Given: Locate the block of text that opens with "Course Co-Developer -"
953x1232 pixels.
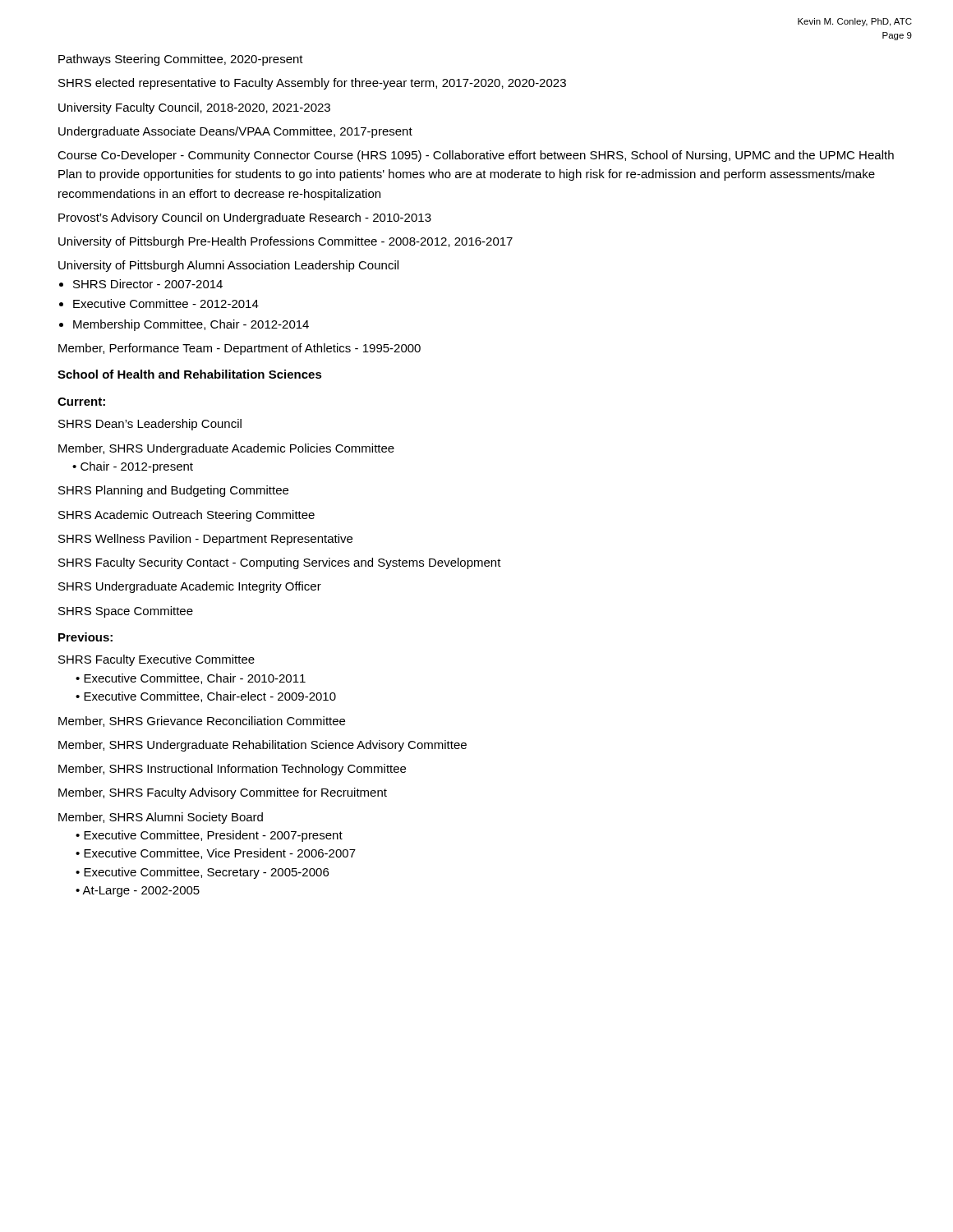Looking at the screenshot, I should pos(476,174).
